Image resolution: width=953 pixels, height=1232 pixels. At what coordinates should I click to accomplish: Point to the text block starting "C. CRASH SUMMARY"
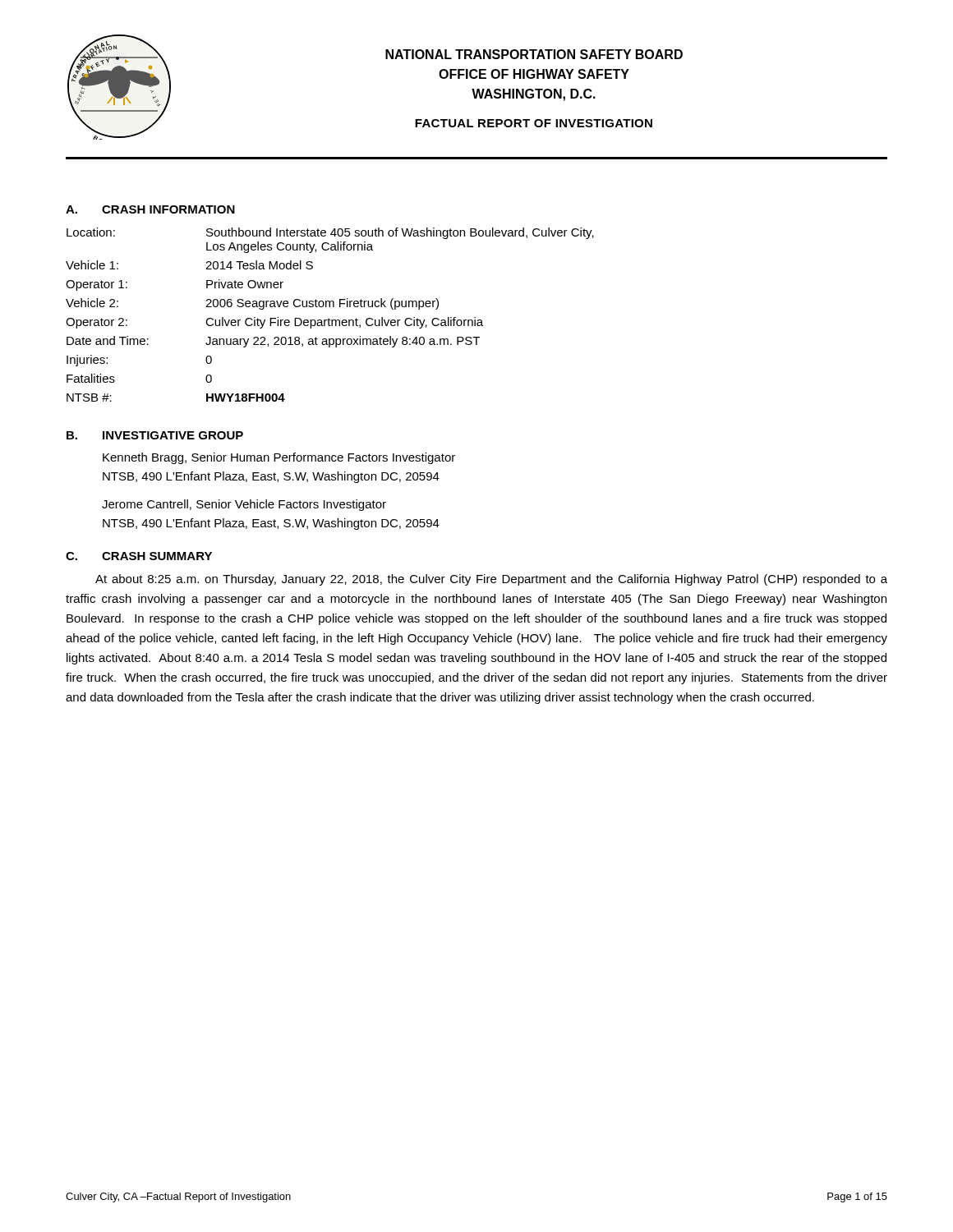[139, 556]
